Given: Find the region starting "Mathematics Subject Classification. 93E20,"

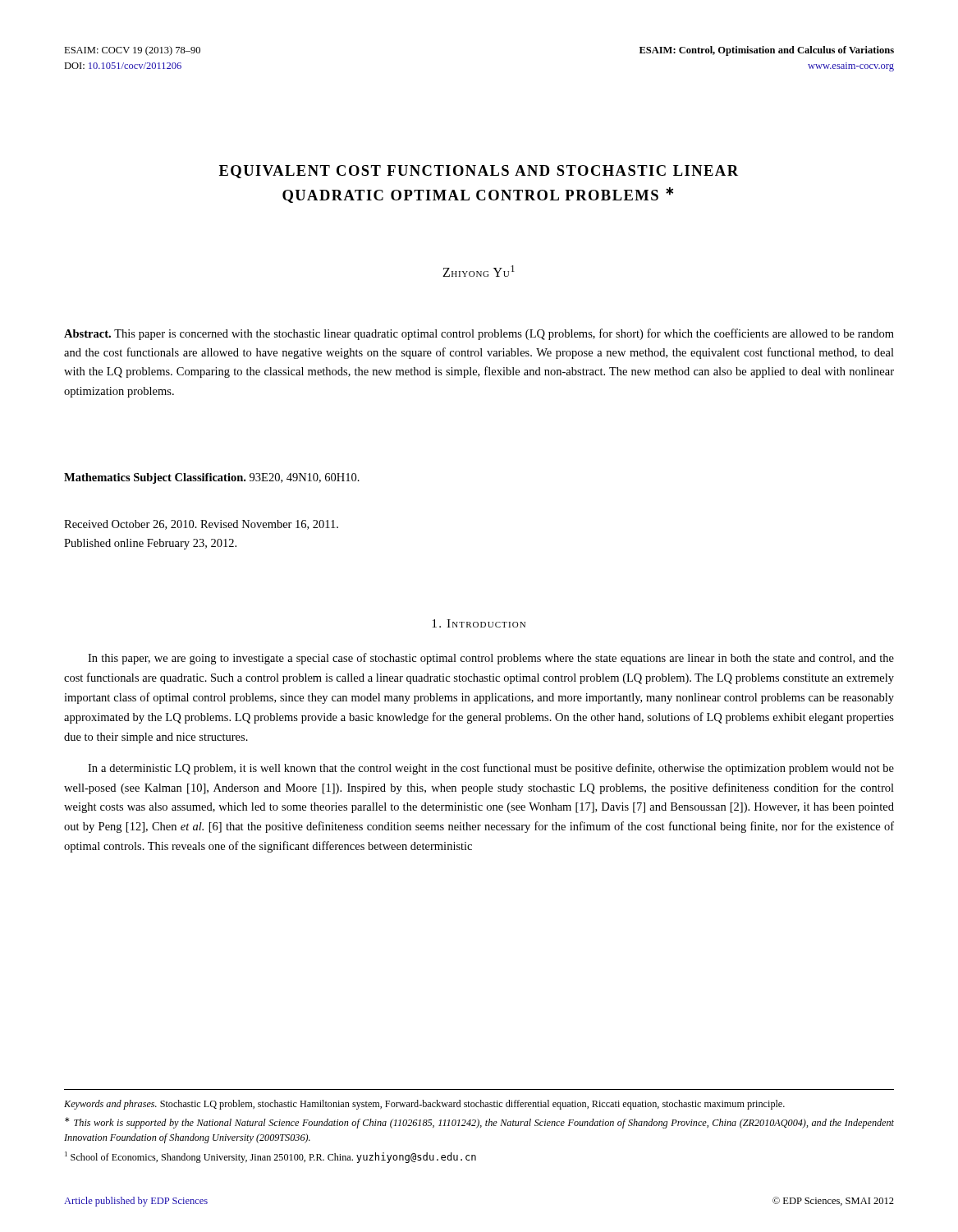Looking at the screenshot, I should click(212, 477).
